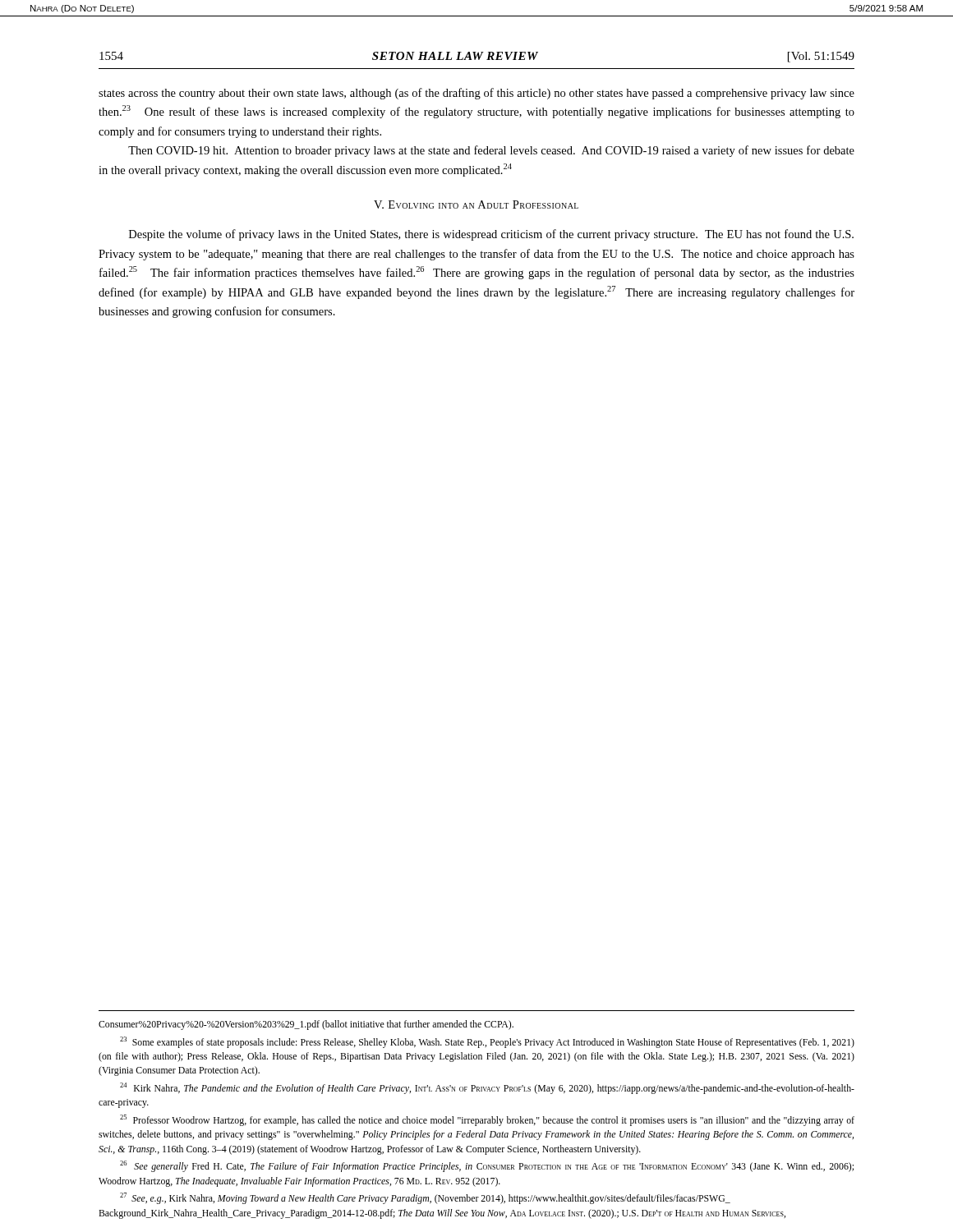Image resolution: width=953 pixels, height=1232 pixels.
Task: Point to the block beginning "Consumer%20Privacy%20-%20Version%203%29_1.pdf (ballot initiative that further amended"
Action: pos(476,1025)
